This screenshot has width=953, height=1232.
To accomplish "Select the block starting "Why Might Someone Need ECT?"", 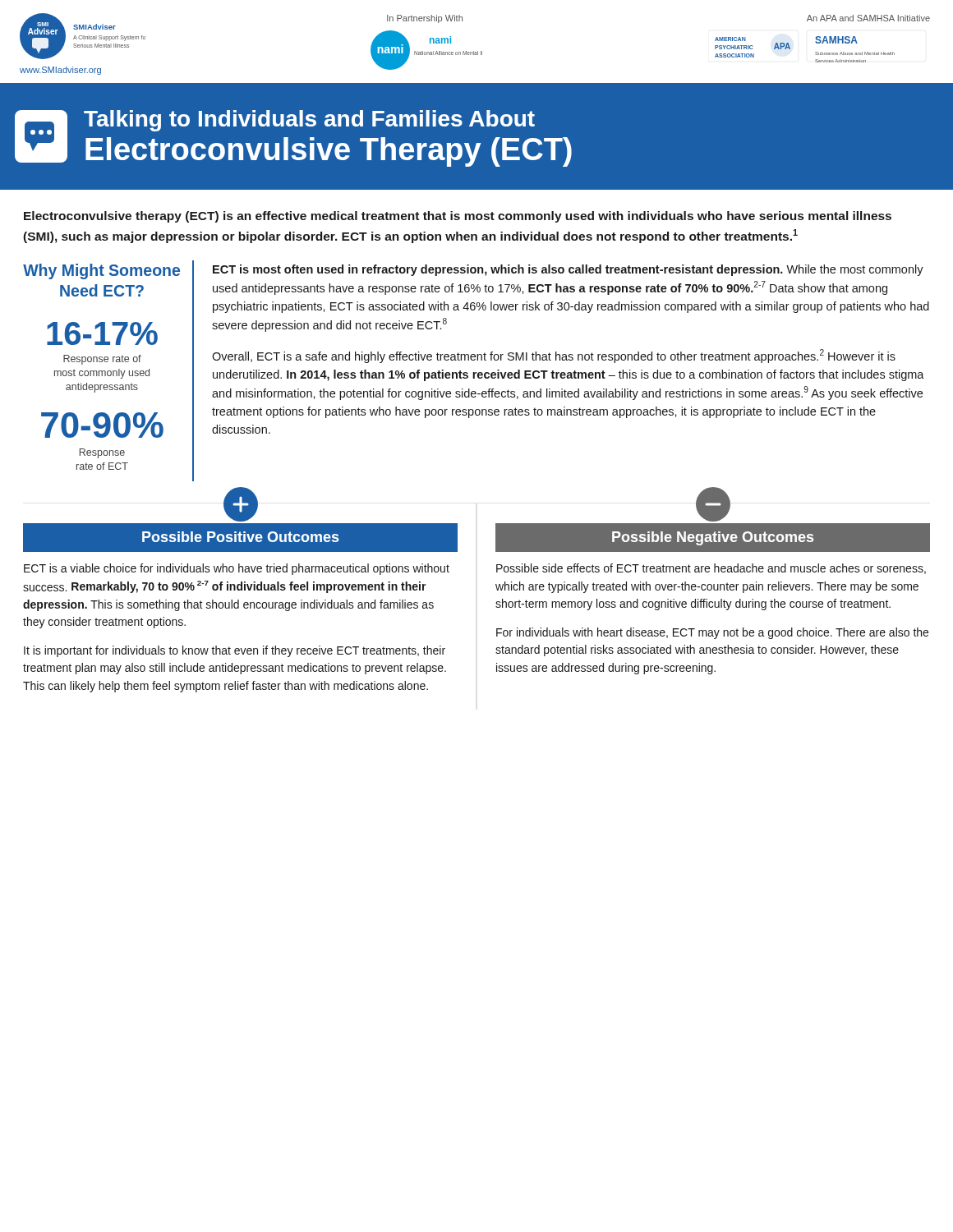I will (102, 280).
